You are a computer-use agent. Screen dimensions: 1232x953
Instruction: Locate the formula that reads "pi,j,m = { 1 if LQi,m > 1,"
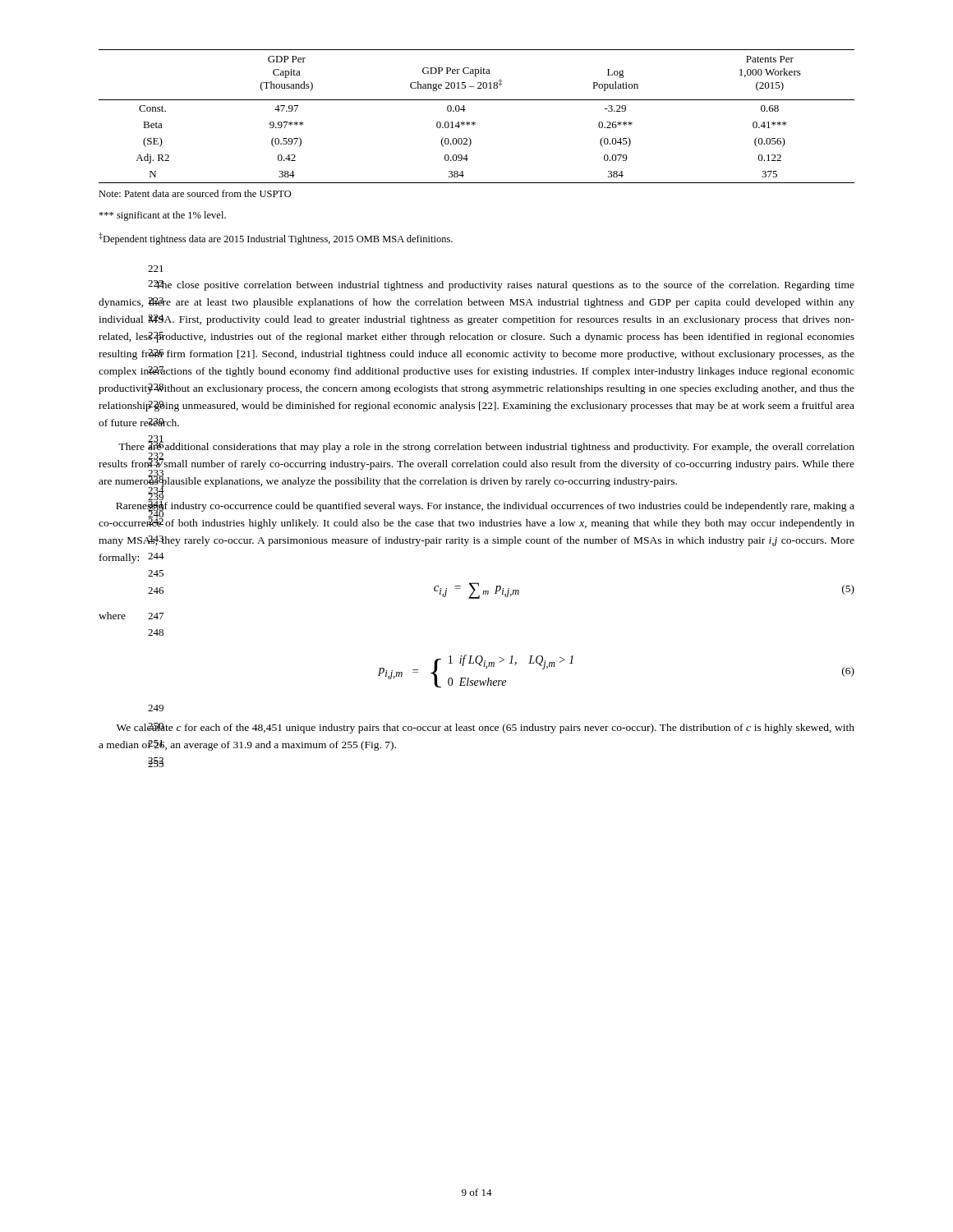pyautogui.click(x=476, y=671)
